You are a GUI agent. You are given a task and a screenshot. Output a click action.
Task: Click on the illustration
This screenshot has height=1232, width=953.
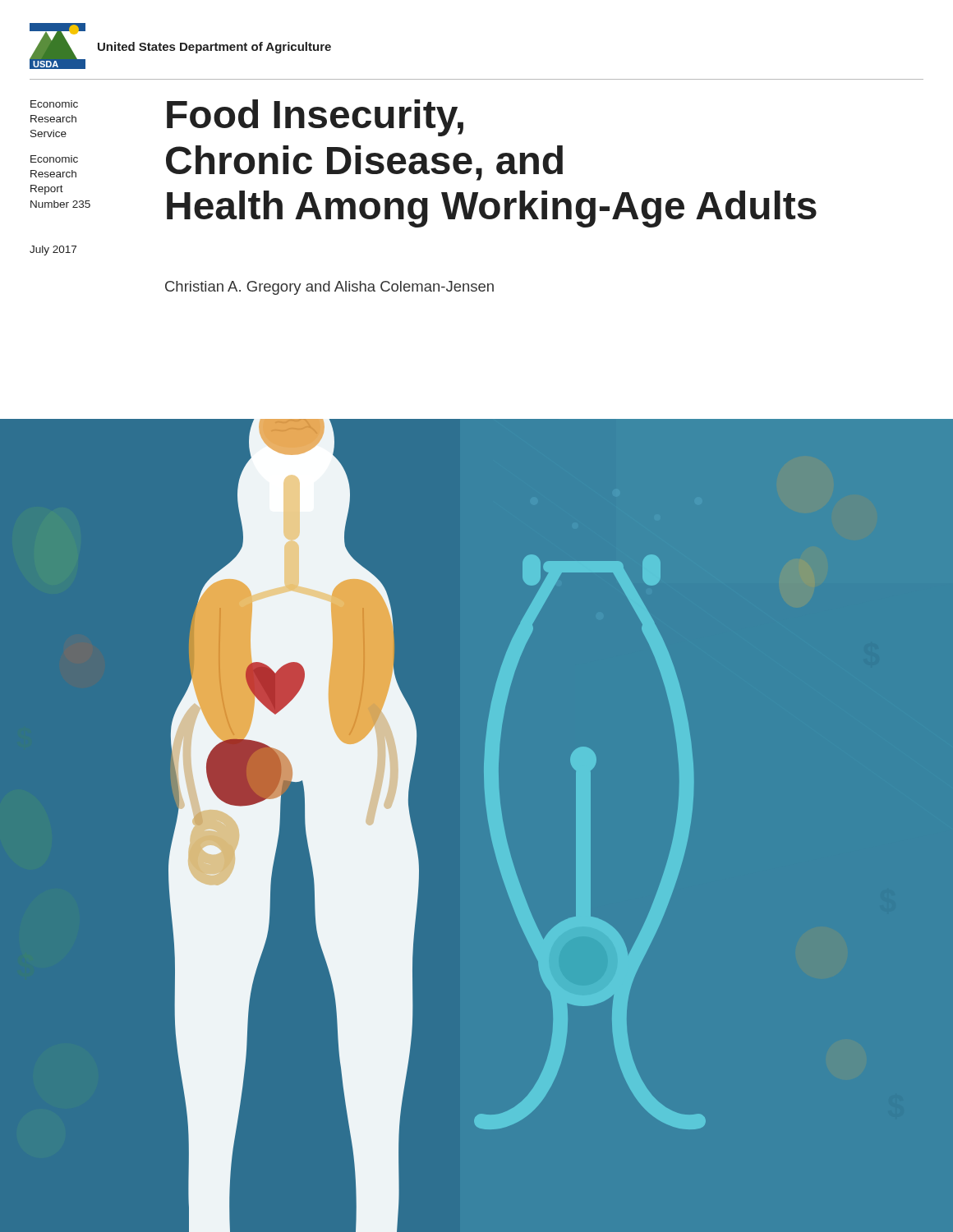(476, 825)
